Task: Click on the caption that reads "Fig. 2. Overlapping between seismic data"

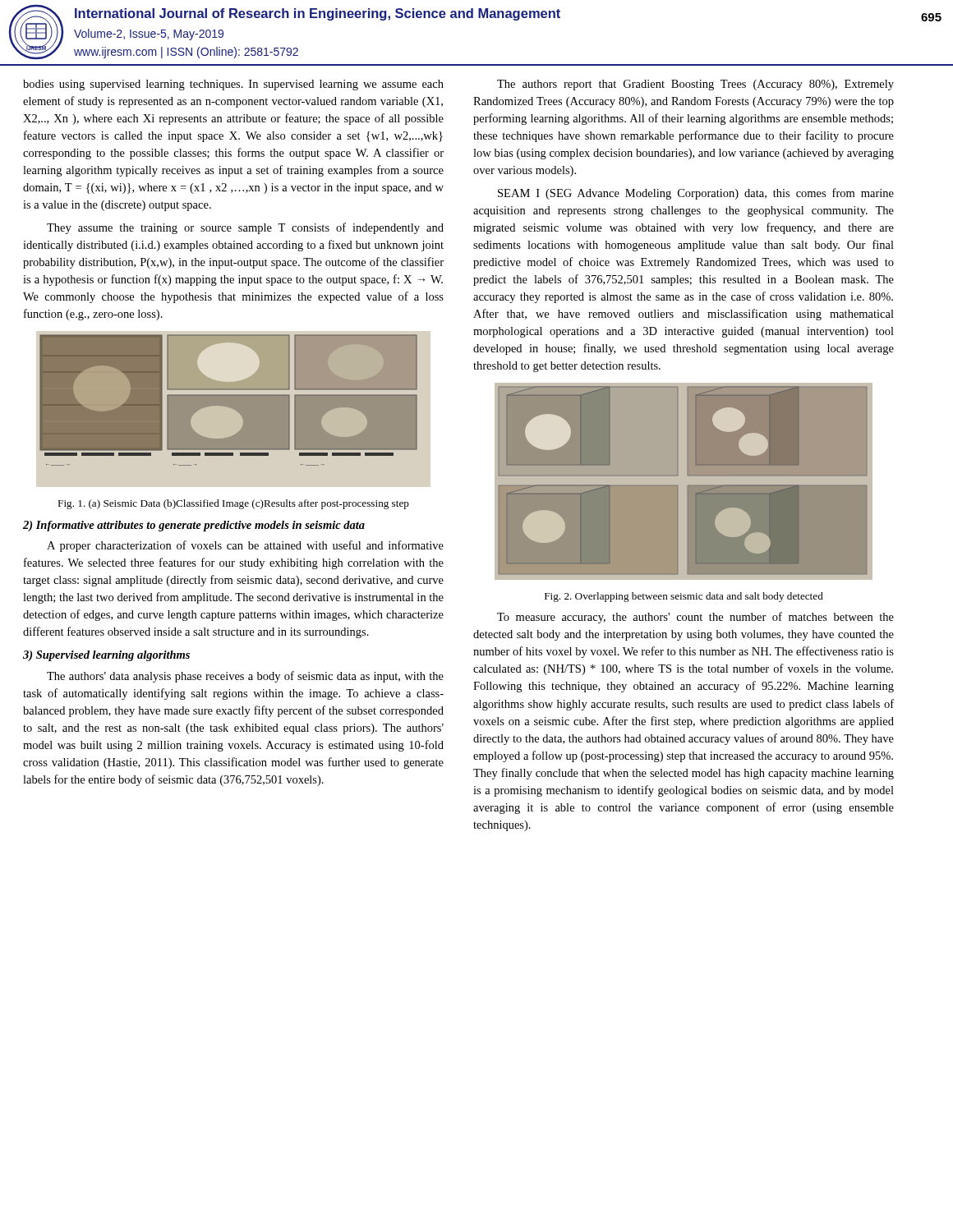Action: pos(684,596)
